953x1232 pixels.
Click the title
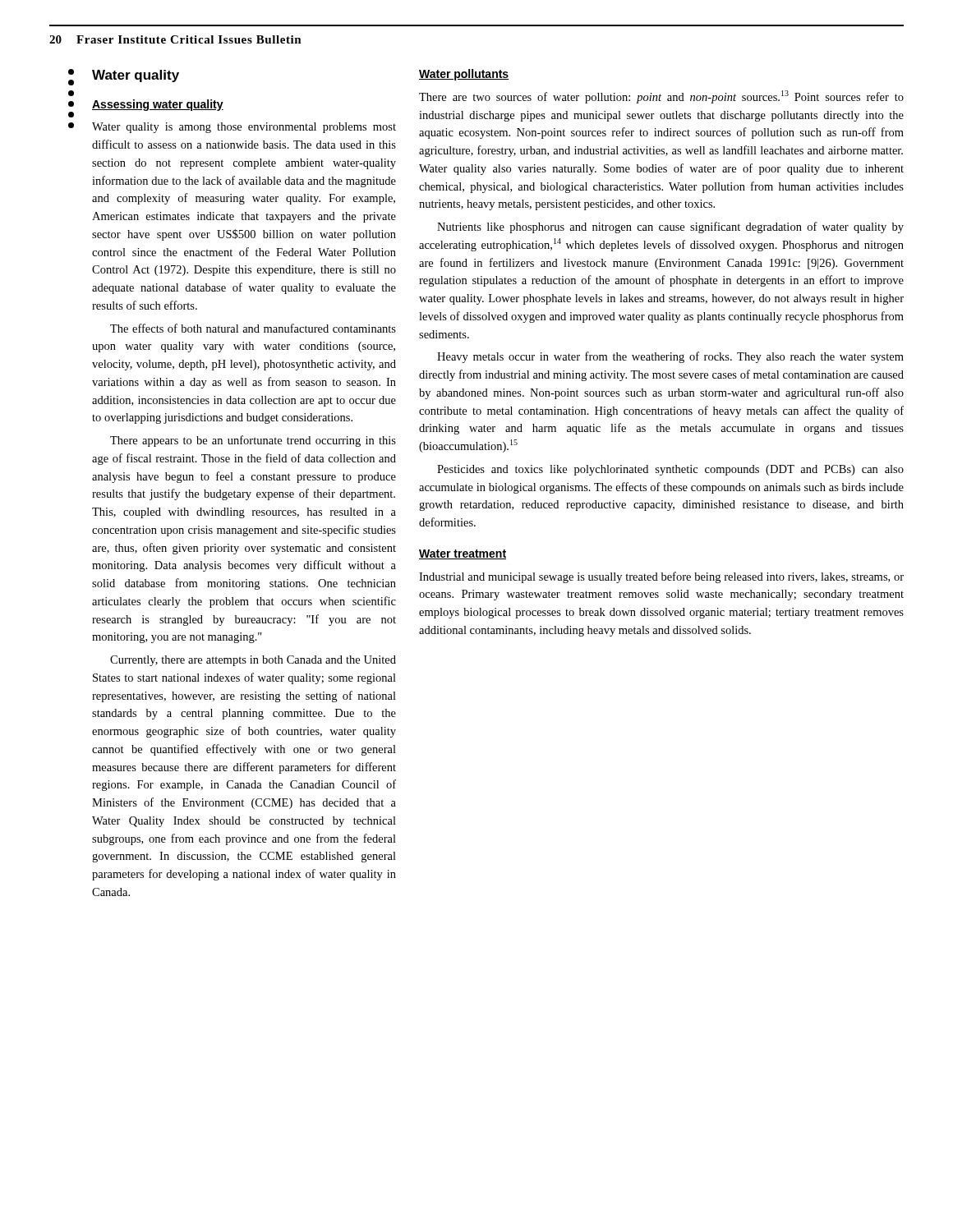[136, 75]
